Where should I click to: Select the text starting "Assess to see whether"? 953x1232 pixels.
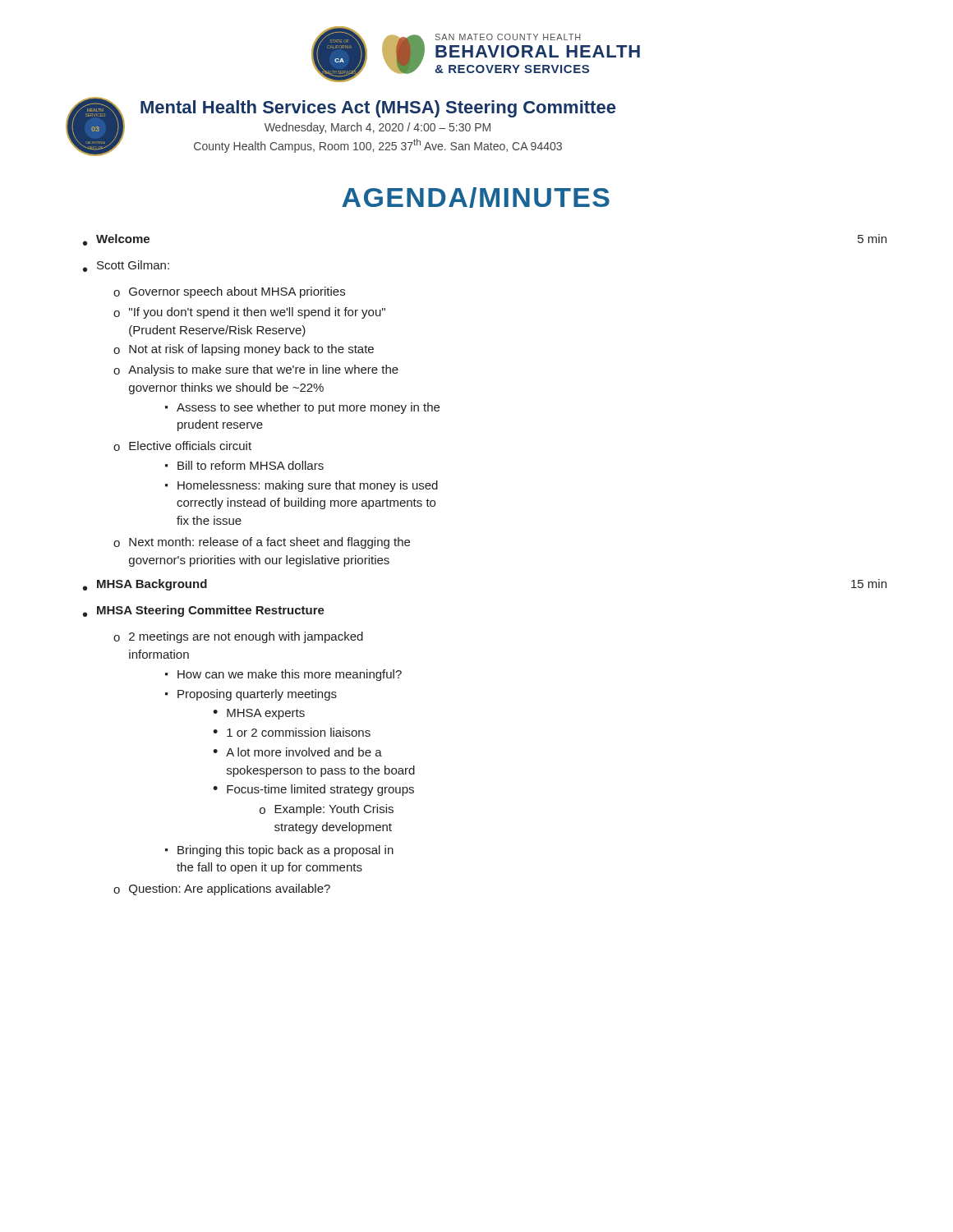point(308,415)
